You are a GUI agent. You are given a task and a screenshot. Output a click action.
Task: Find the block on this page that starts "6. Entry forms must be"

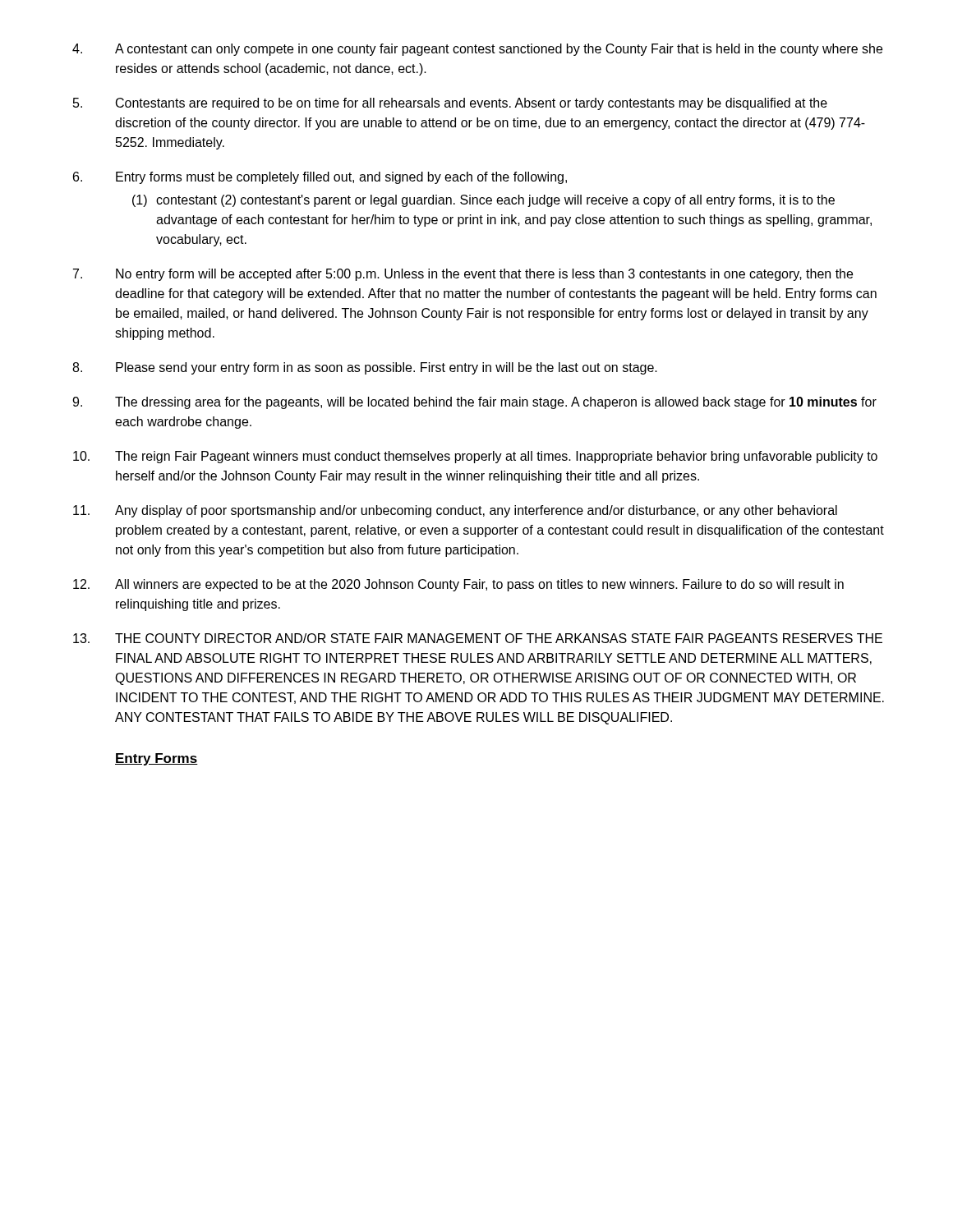coord(476,209)
